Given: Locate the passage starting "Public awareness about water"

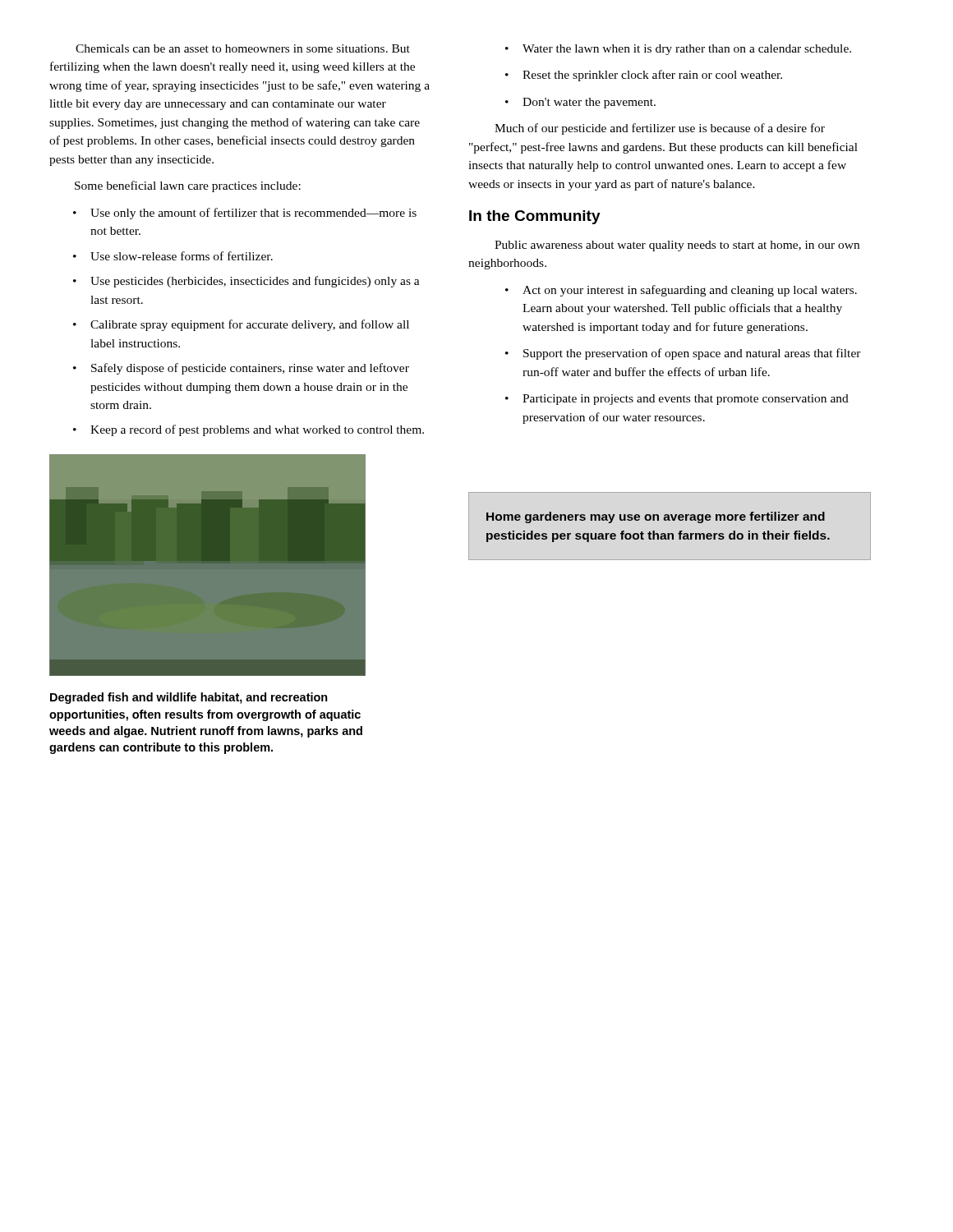Looking at the screenshot, I should [x=664, y=253].
